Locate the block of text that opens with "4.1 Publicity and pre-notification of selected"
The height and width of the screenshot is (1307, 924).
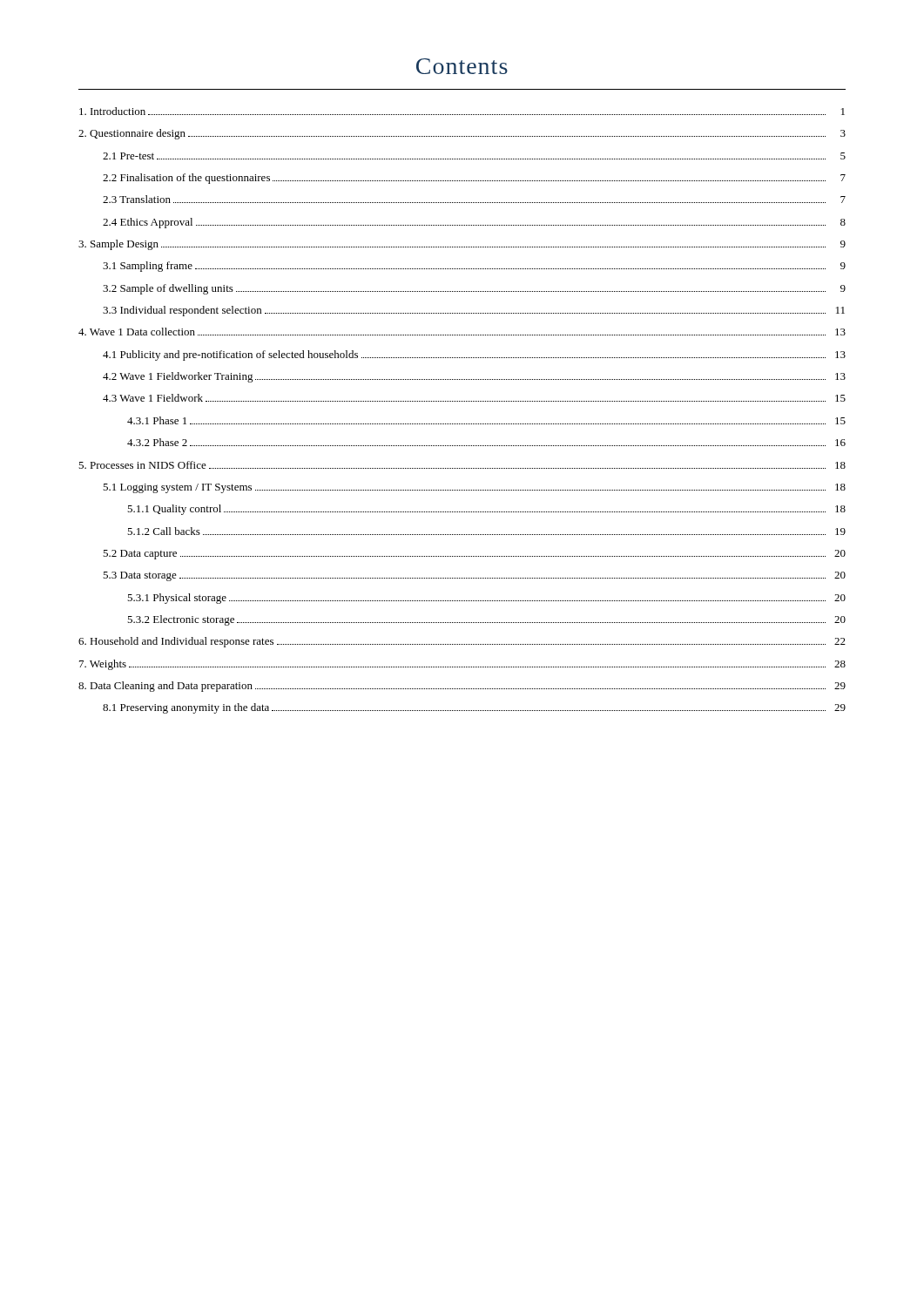[462, 354]
